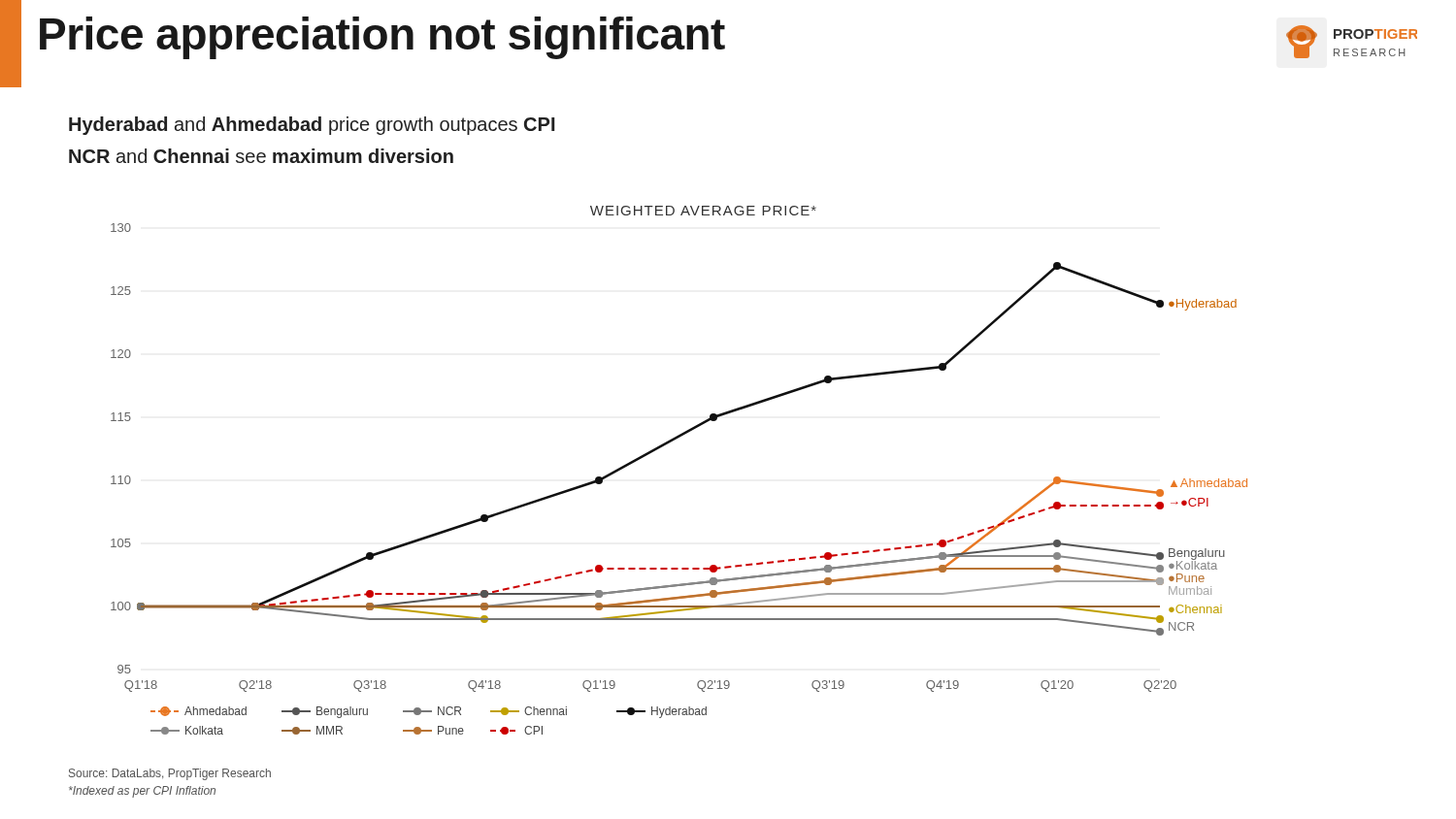Viewport: 1456px width, 819px height.
Task: Find the block starting "Price appreciation not"
Action: tap(381, 34)
